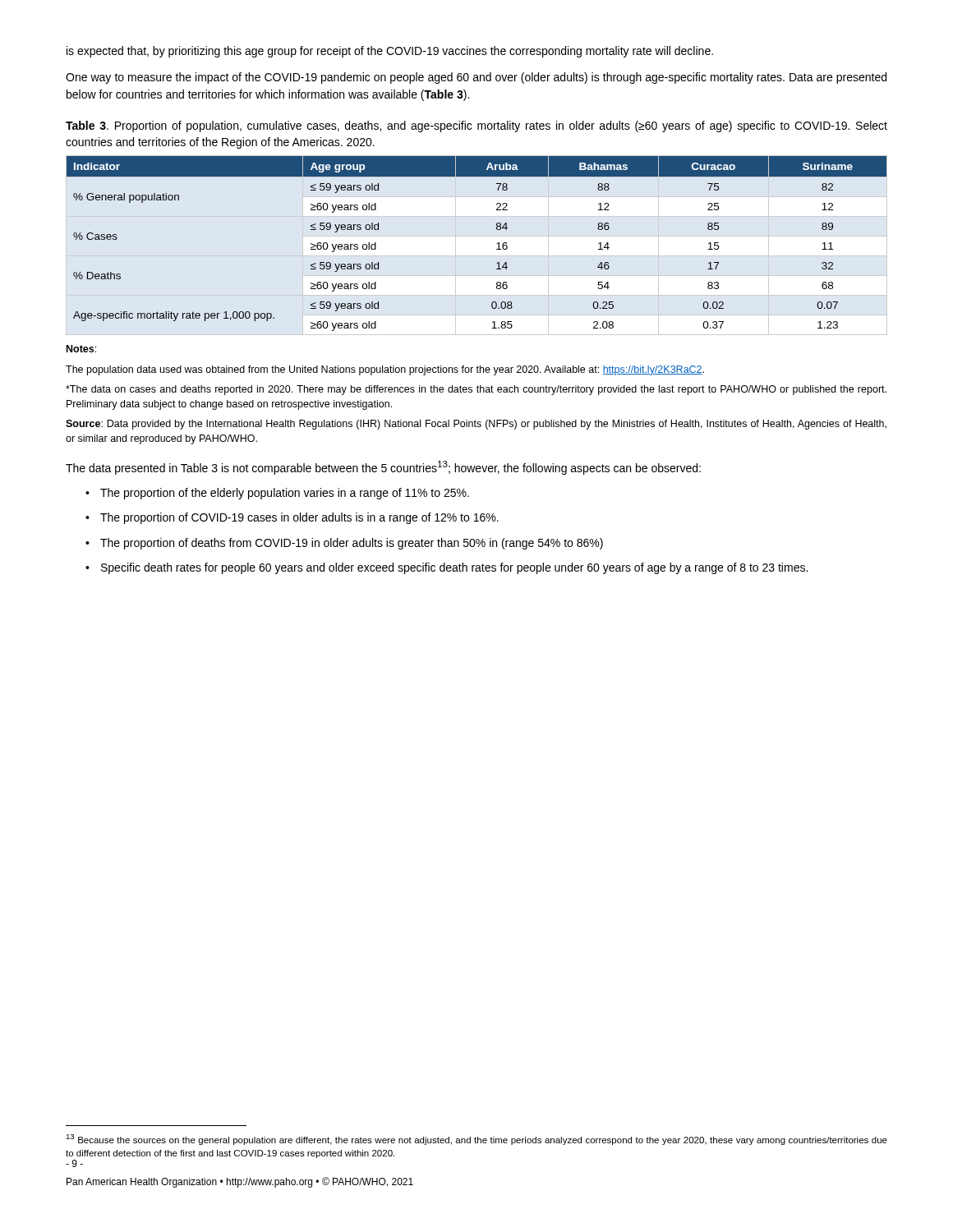Select the table that reads "≤ 59 years old"

(x=476, y=246)
